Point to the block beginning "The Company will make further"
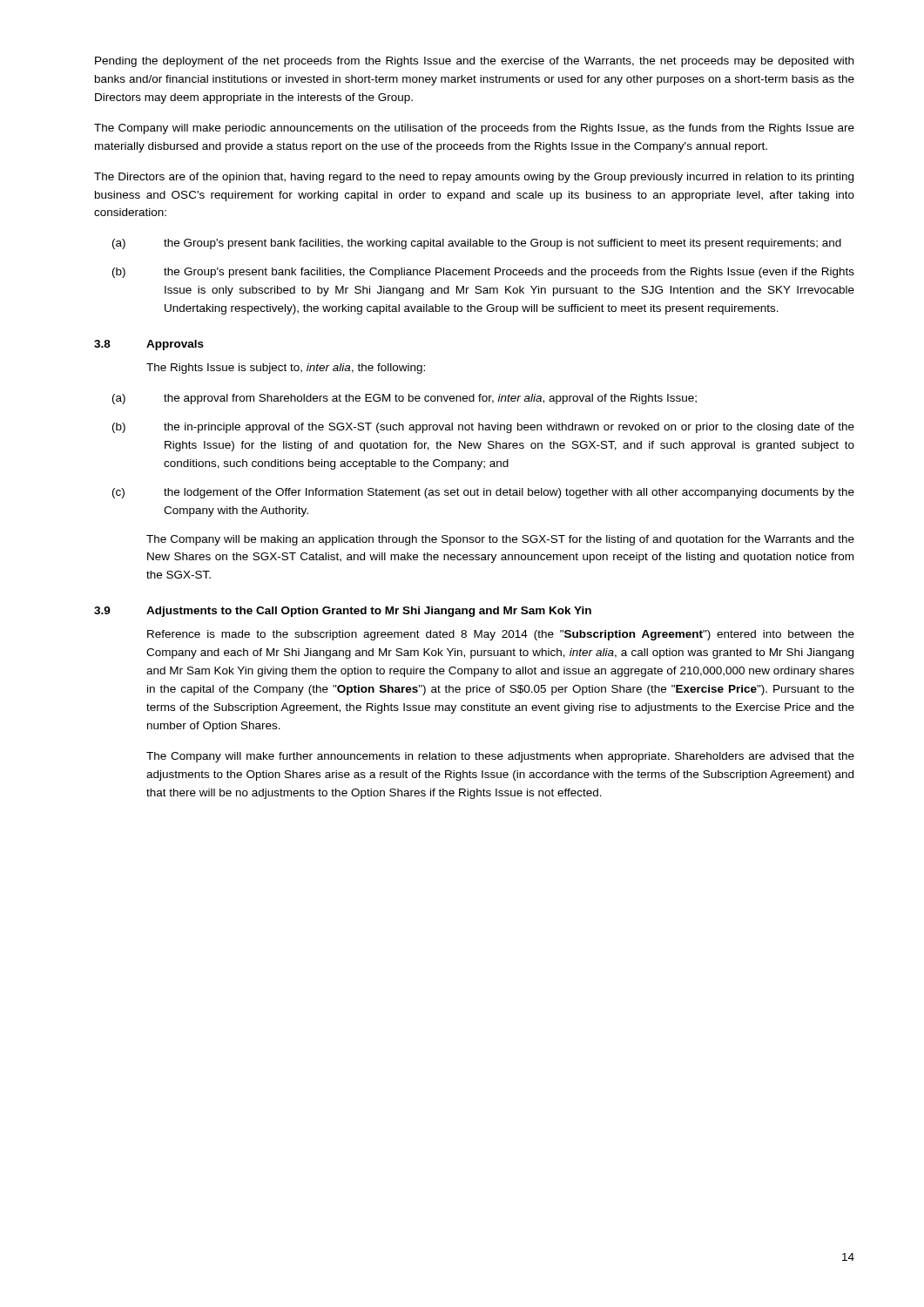The image size is (924, 1307). (x=500, y=775)
